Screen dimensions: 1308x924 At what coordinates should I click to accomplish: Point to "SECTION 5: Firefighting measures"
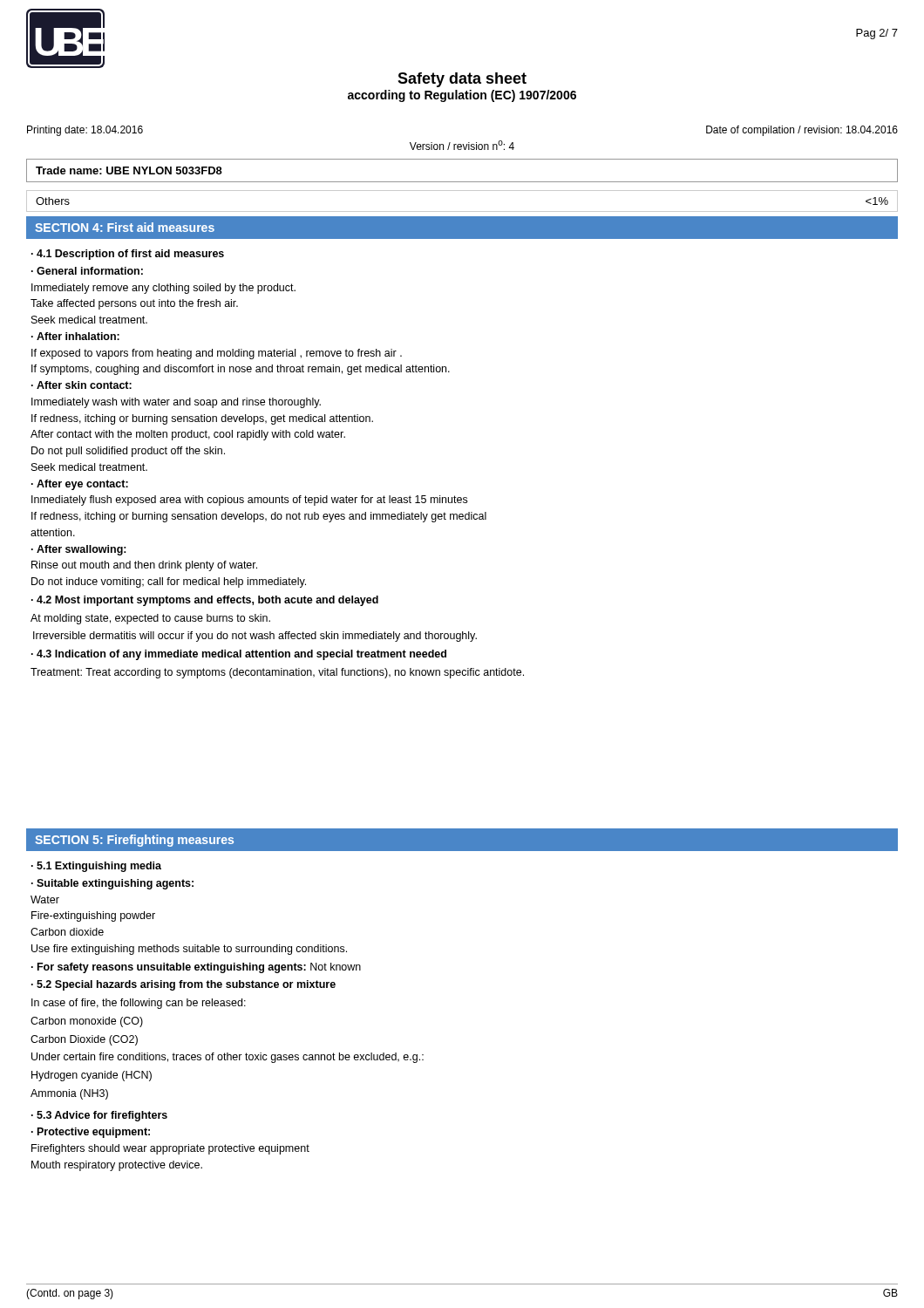[135, 840]
